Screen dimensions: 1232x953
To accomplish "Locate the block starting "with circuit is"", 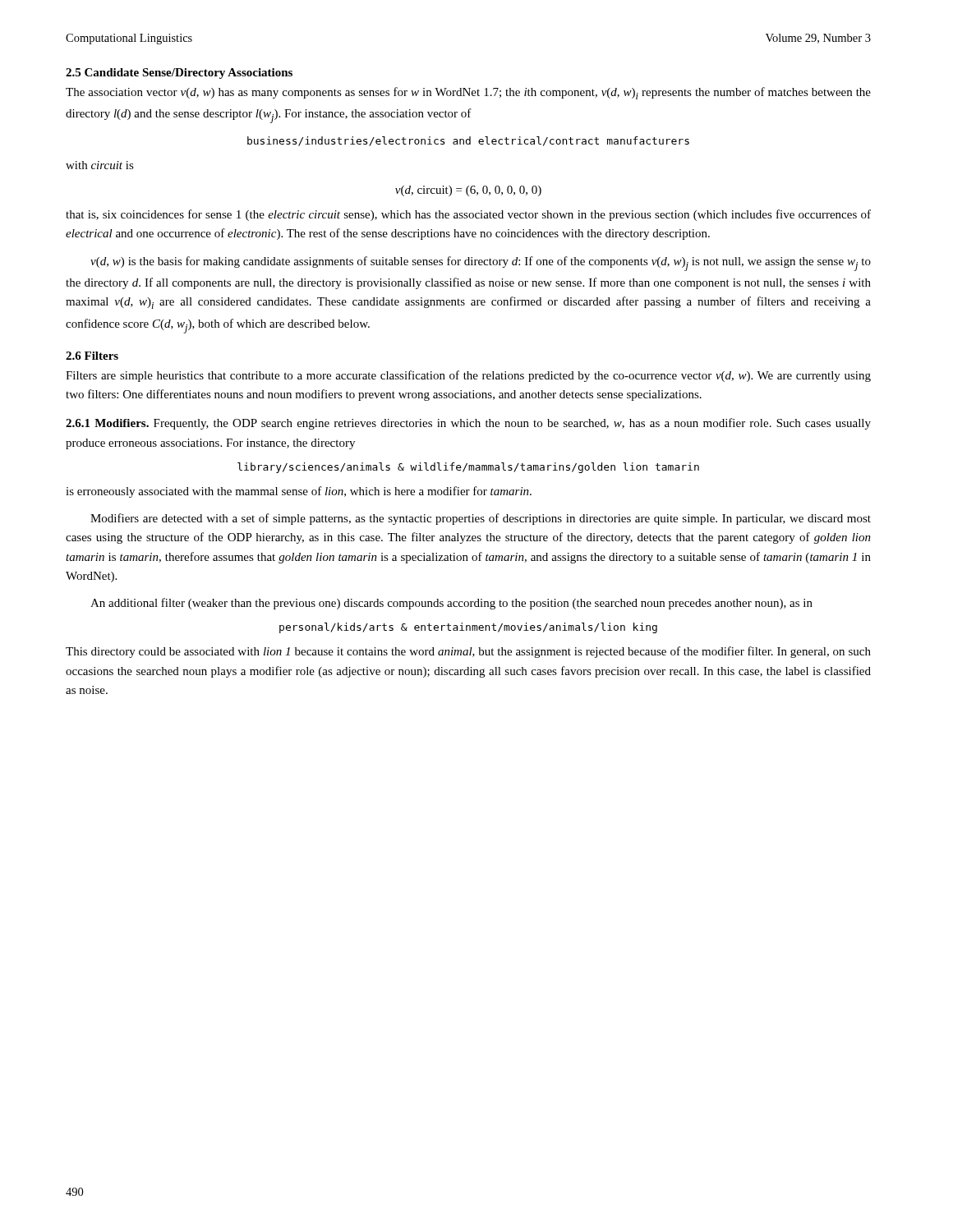I will 100,165.
